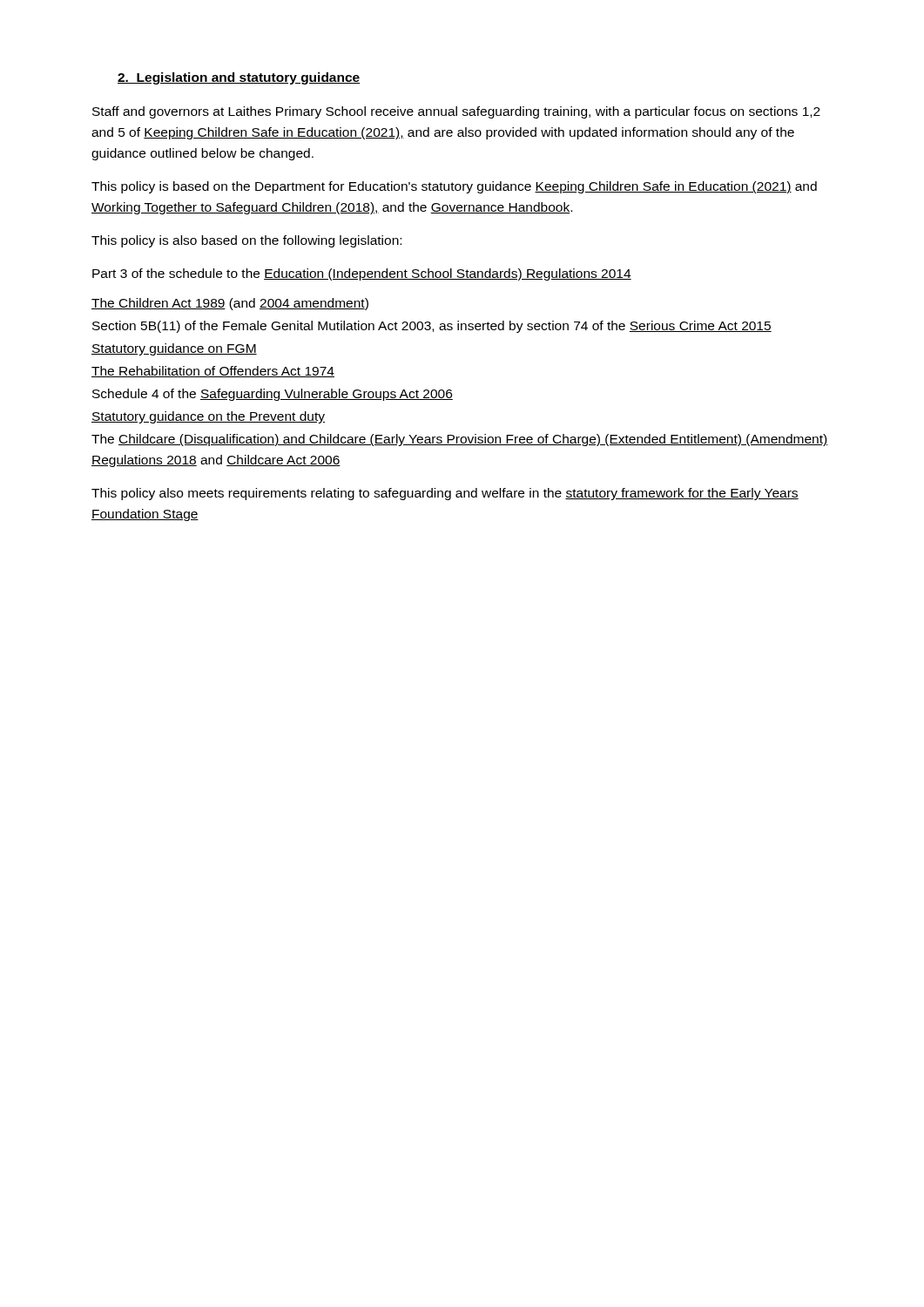924x1307 pixels.
Task: Select the text block starting "The Children Act 1989 (and 2004 amendment)"
Action: (230, 303)
